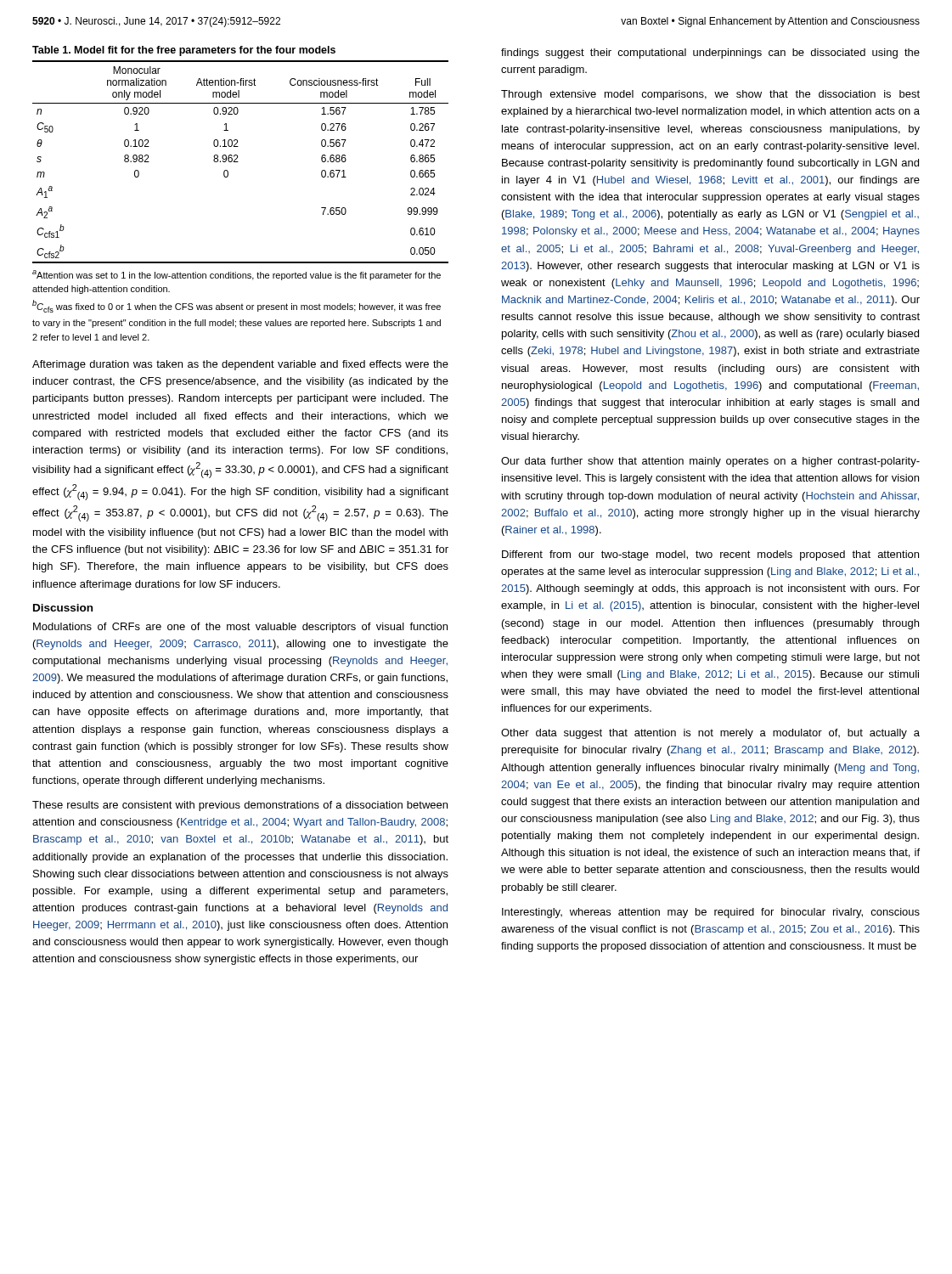Image resolution: width=952 pixels, height=1274 pixels.
Task: Select the text block containing "Interestingly, whereas attention may"
Action: tap(710, 929)
